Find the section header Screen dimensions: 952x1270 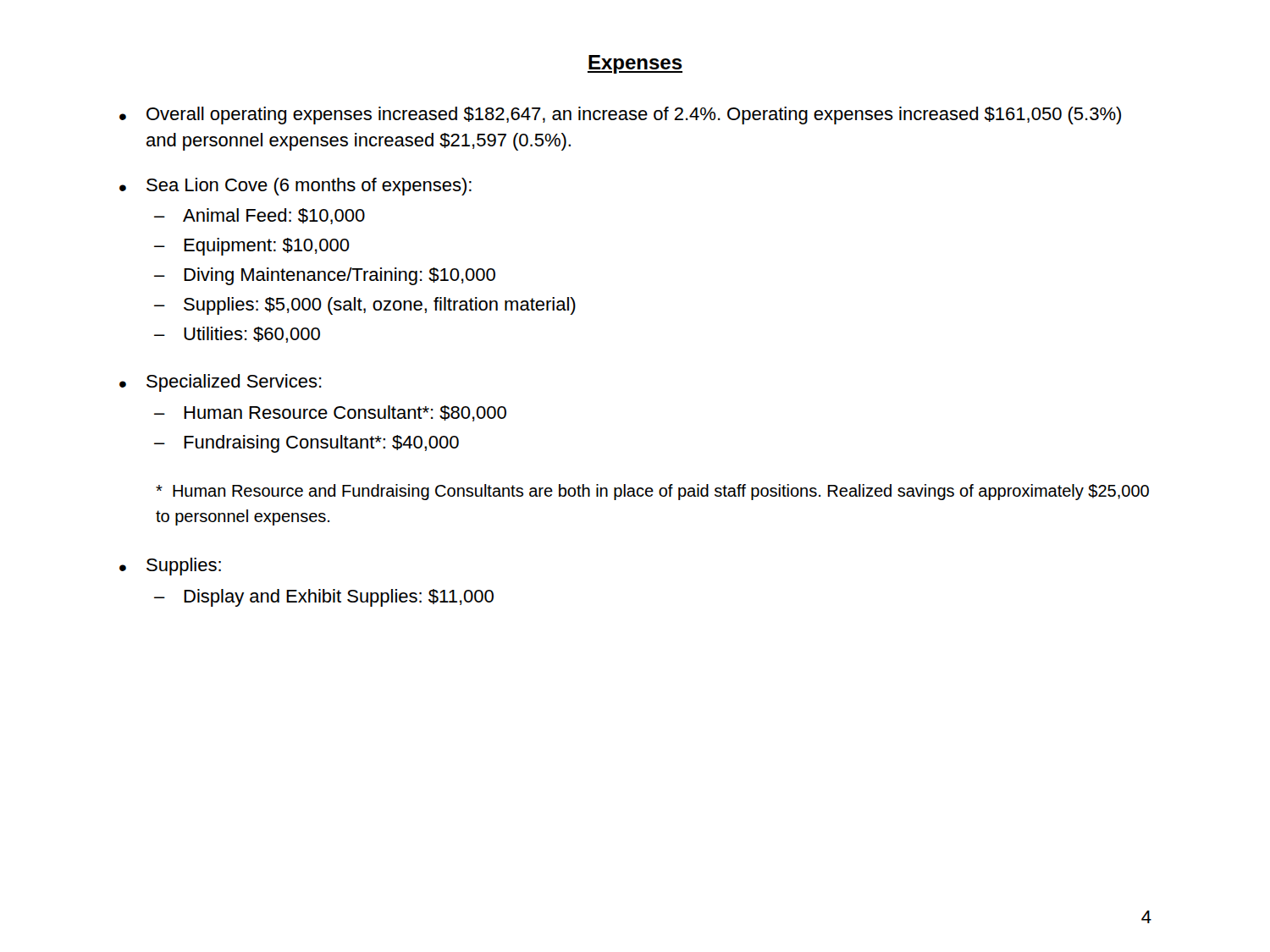(635, 62)
